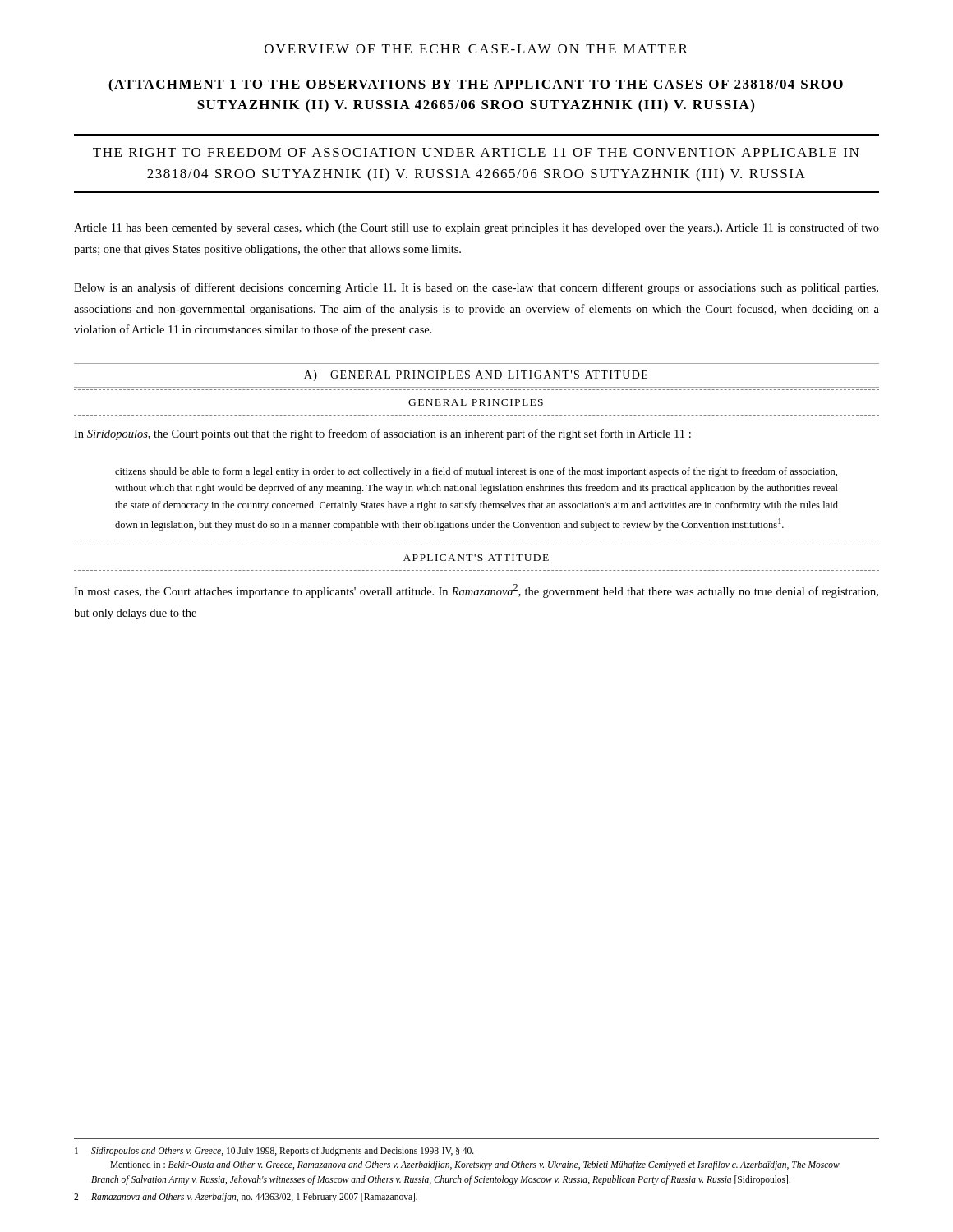Find the passage starting "In most cases, the"
Image resolution: width=953 pixels, height=1232 pixels.
click(x=476, y=600)
